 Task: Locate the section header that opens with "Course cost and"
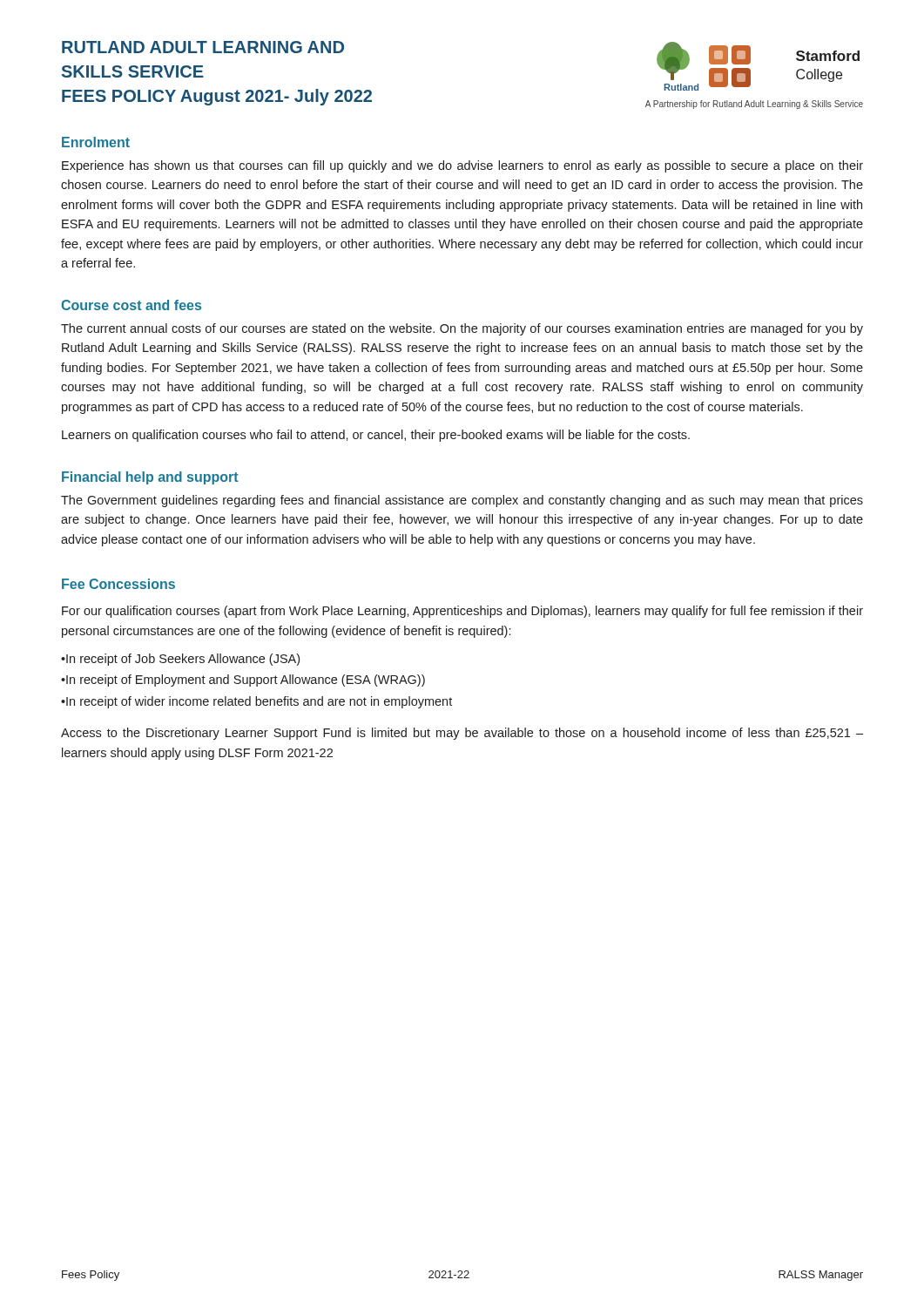(x=131, y=305)
